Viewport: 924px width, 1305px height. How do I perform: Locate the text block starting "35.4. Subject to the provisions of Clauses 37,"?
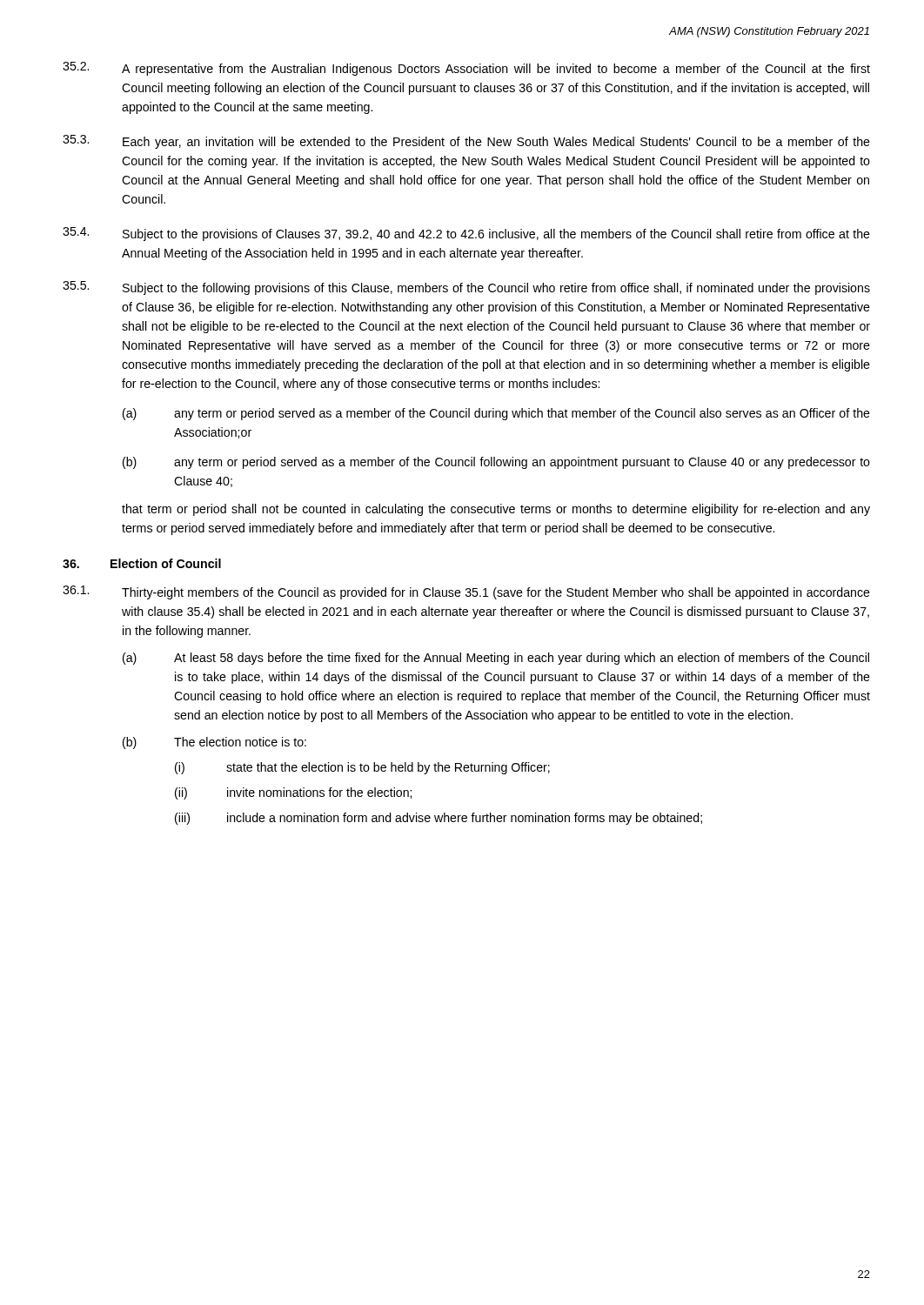point(466,244)
